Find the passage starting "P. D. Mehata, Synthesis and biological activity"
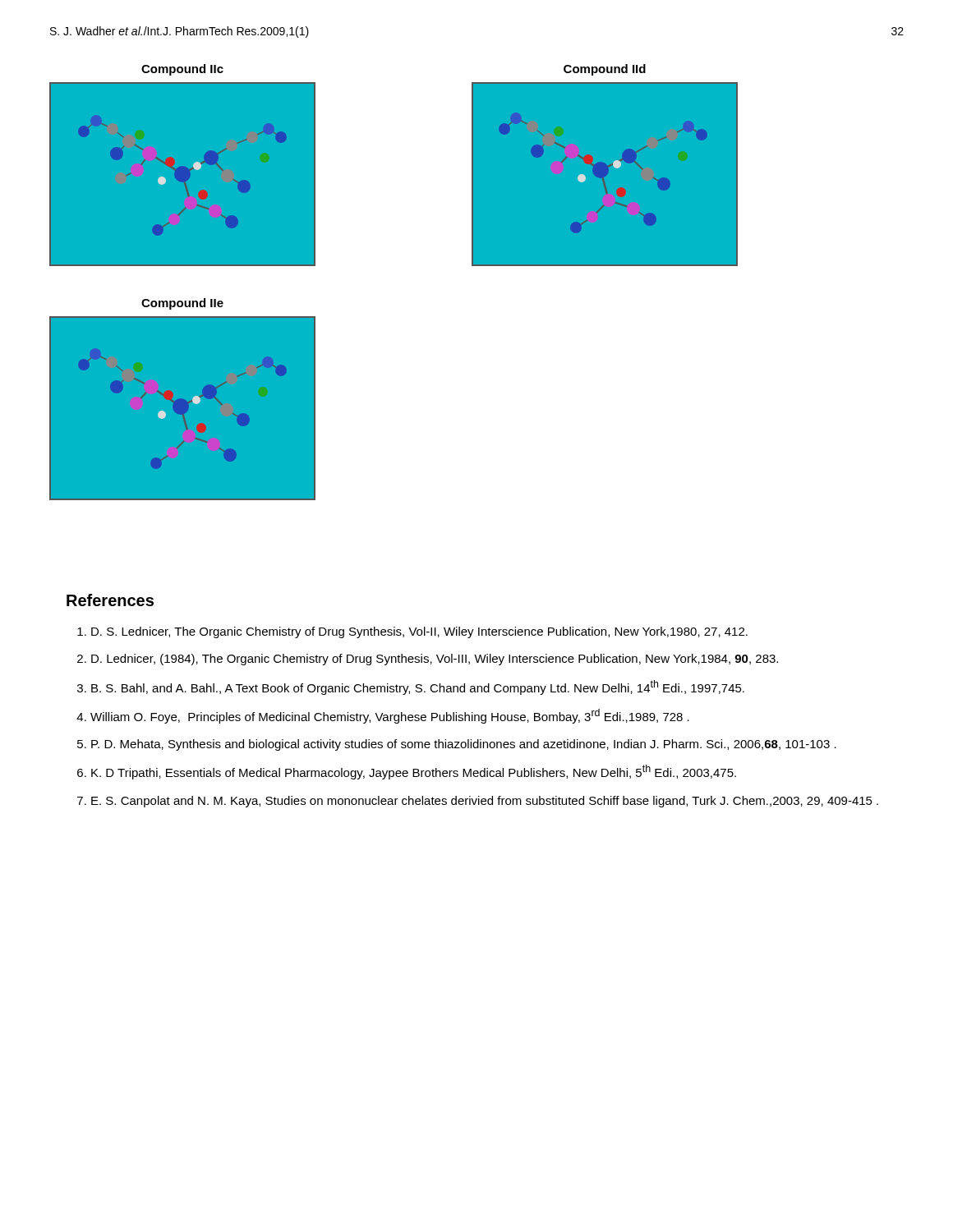The height and width of the screenshot is (1232, 953). [x=464, y=744]
